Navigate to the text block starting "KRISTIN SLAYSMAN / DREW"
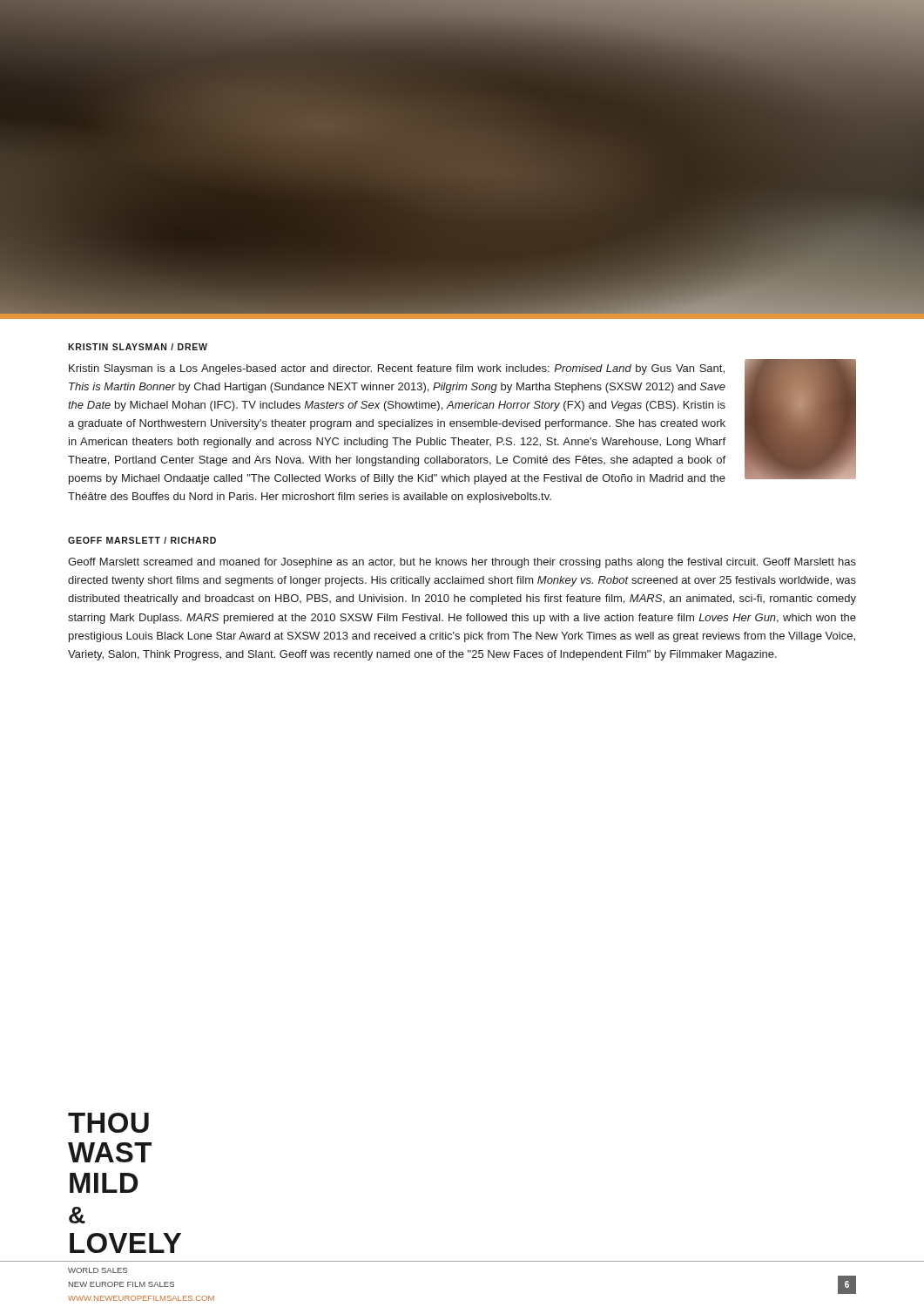Screen dimensions: 1307x924 pos(138,347)
